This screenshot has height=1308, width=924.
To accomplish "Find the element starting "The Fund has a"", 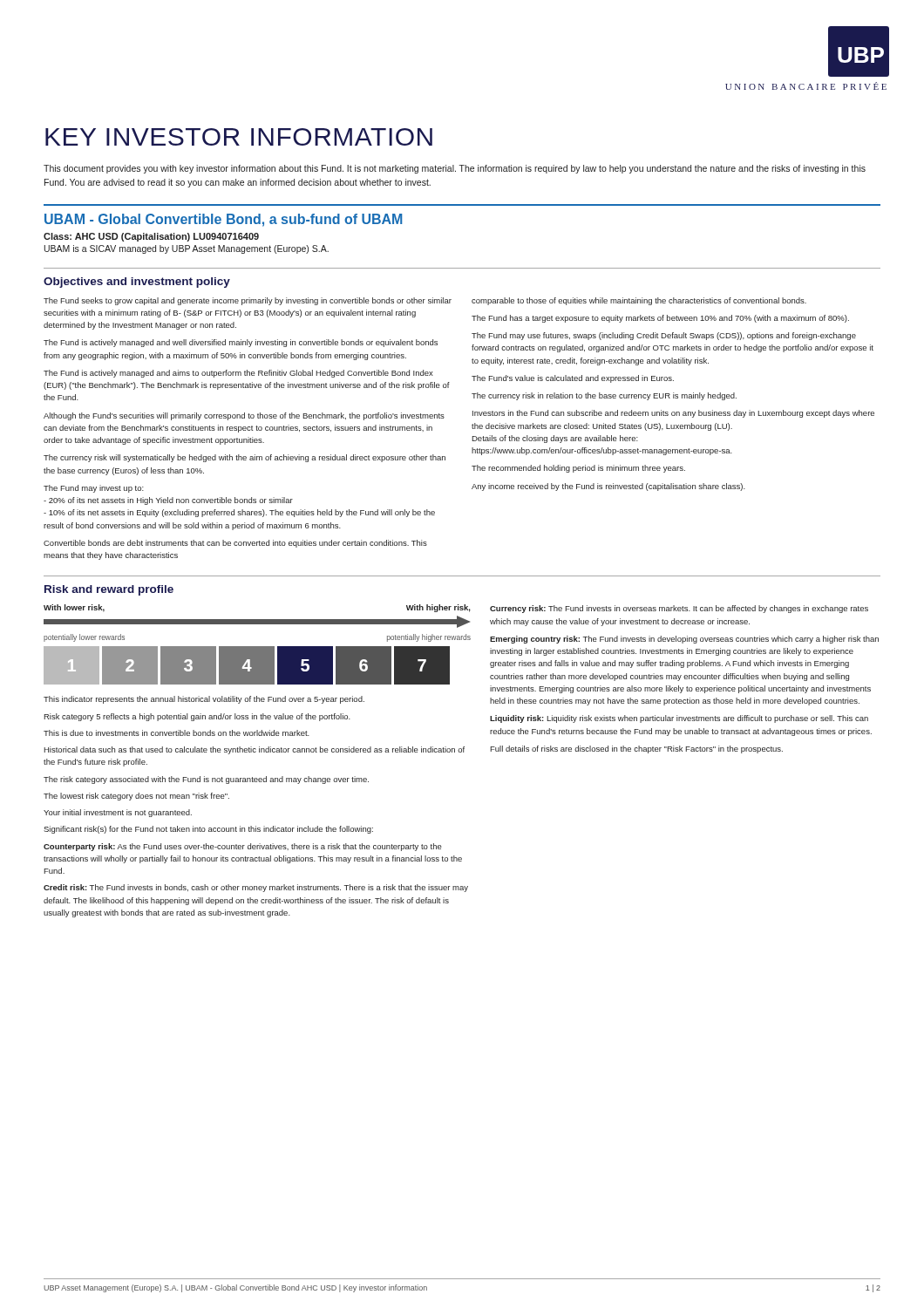I will [661, 318].
